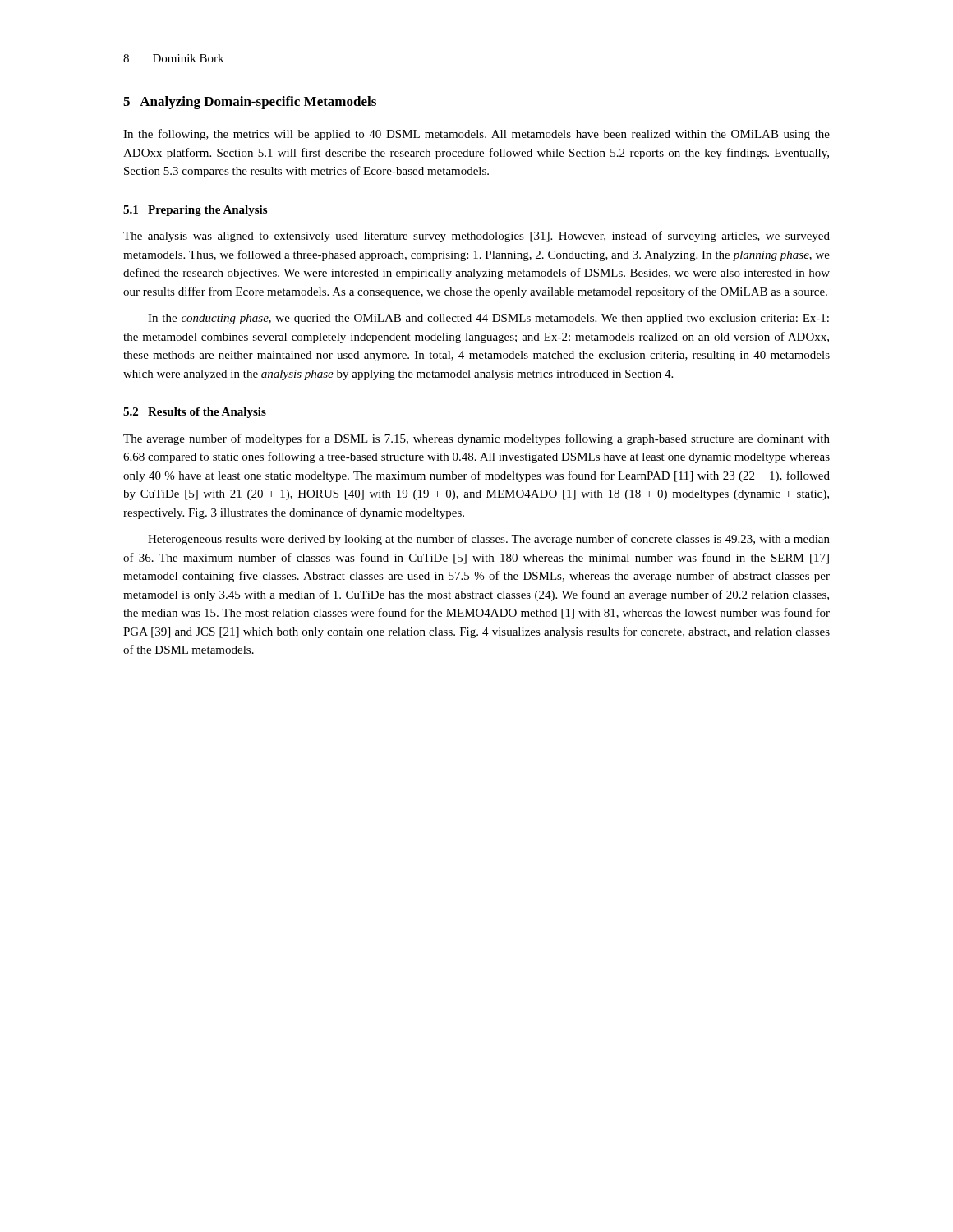This screenshot has width=953, height=1232.
Task: Locate the block starting "5 Analyzing Domain-specific Metamodels"
Action: 250,103
